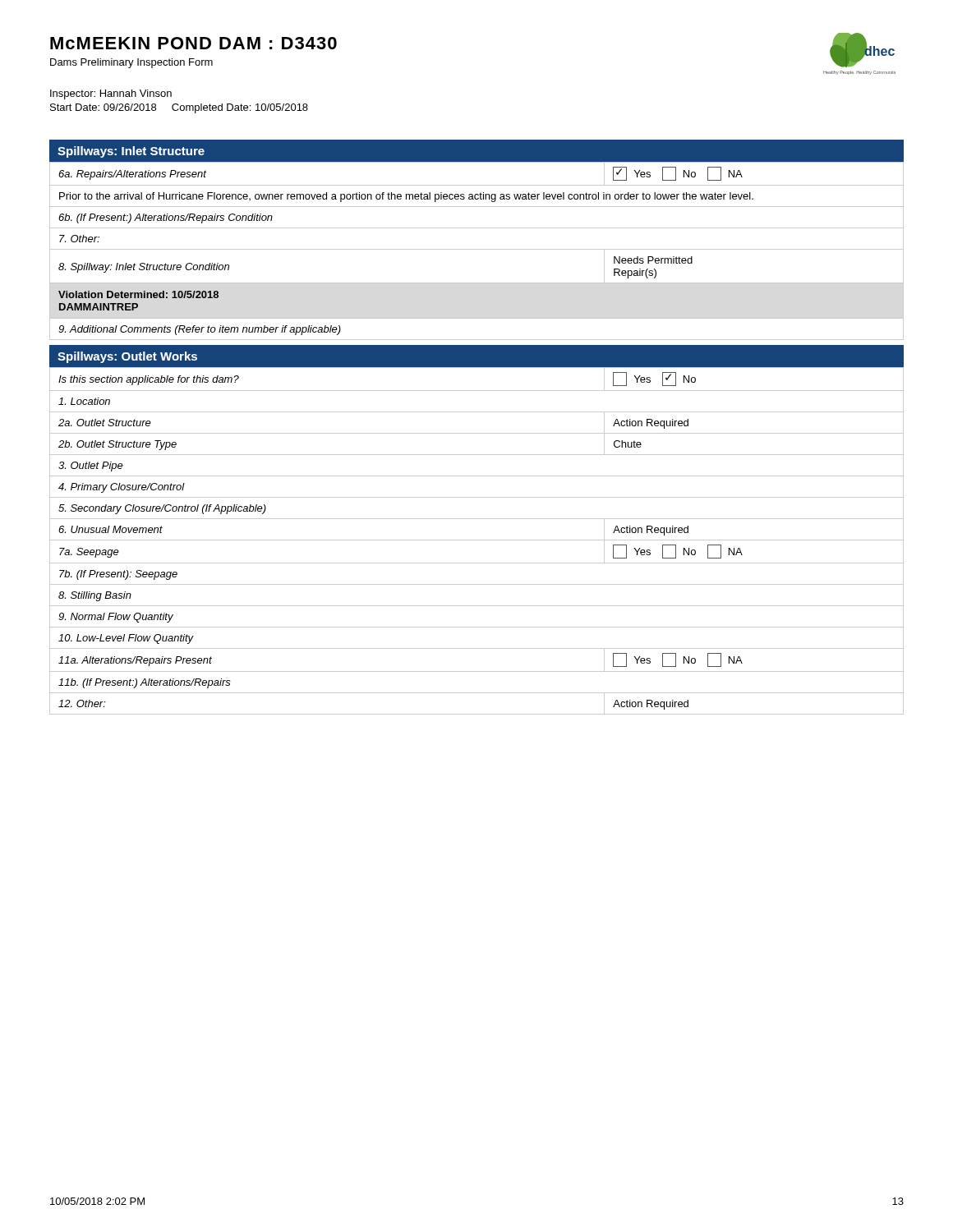Screen dimensions: 1232x953
Task: Find the passage starting "Inspector: Hannah Vinson"
Action: click(x=111, y=93)
